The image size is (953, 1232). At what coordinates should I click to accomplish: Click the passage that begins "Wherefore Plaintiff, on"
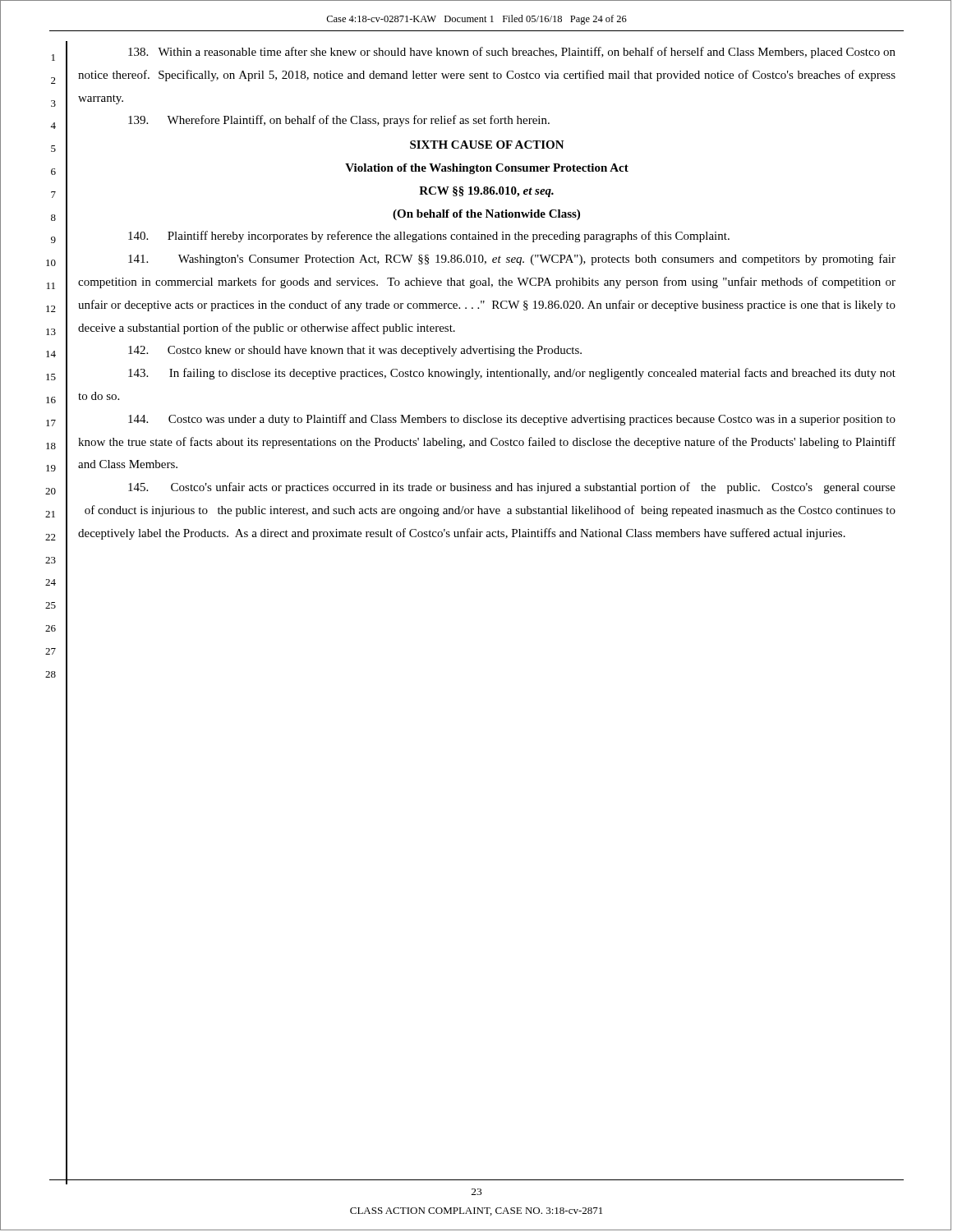[339, 120]
